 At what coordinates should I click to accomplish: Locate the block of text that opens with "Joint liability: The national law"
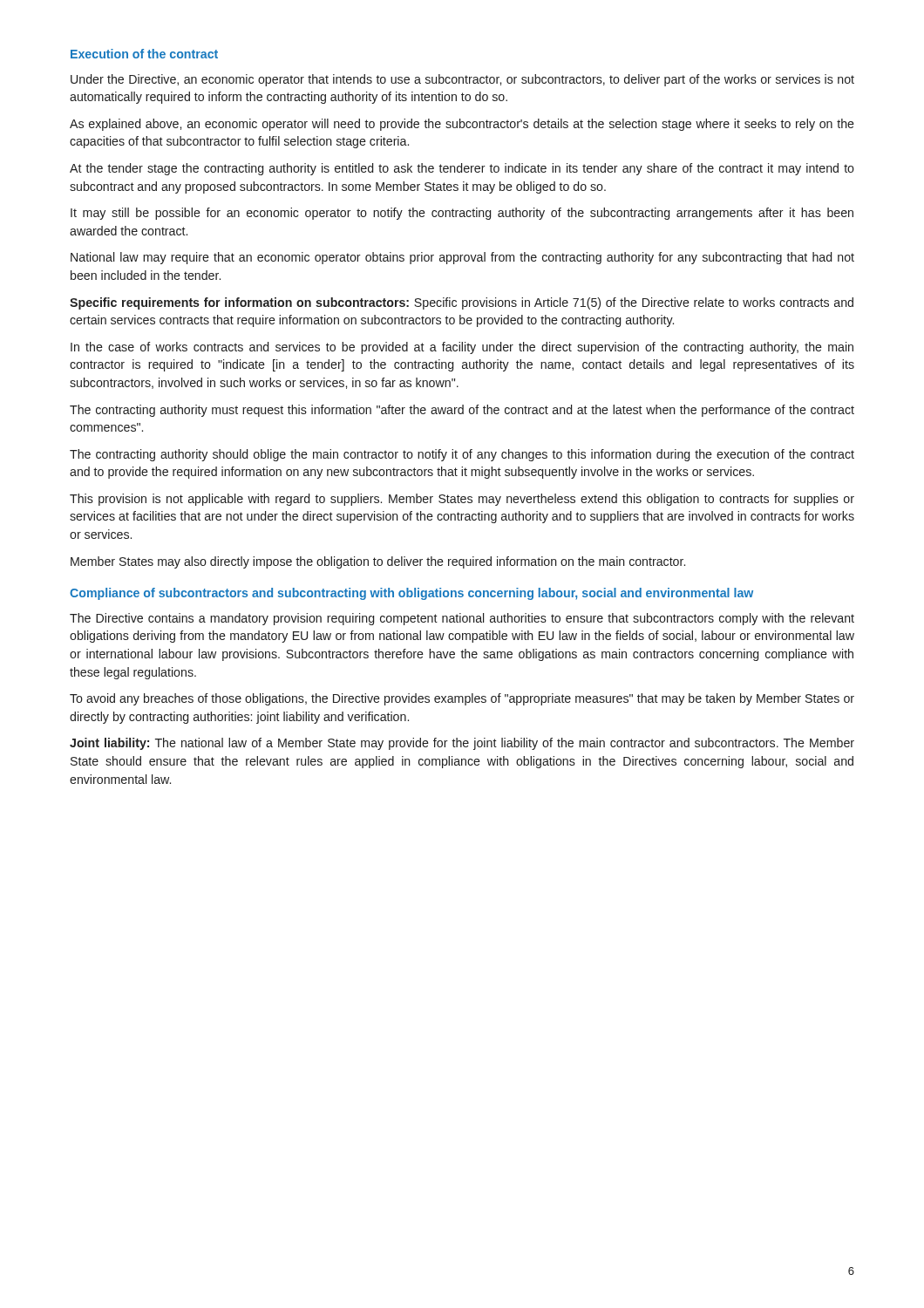pyautogui.click(x=462, y=761)
